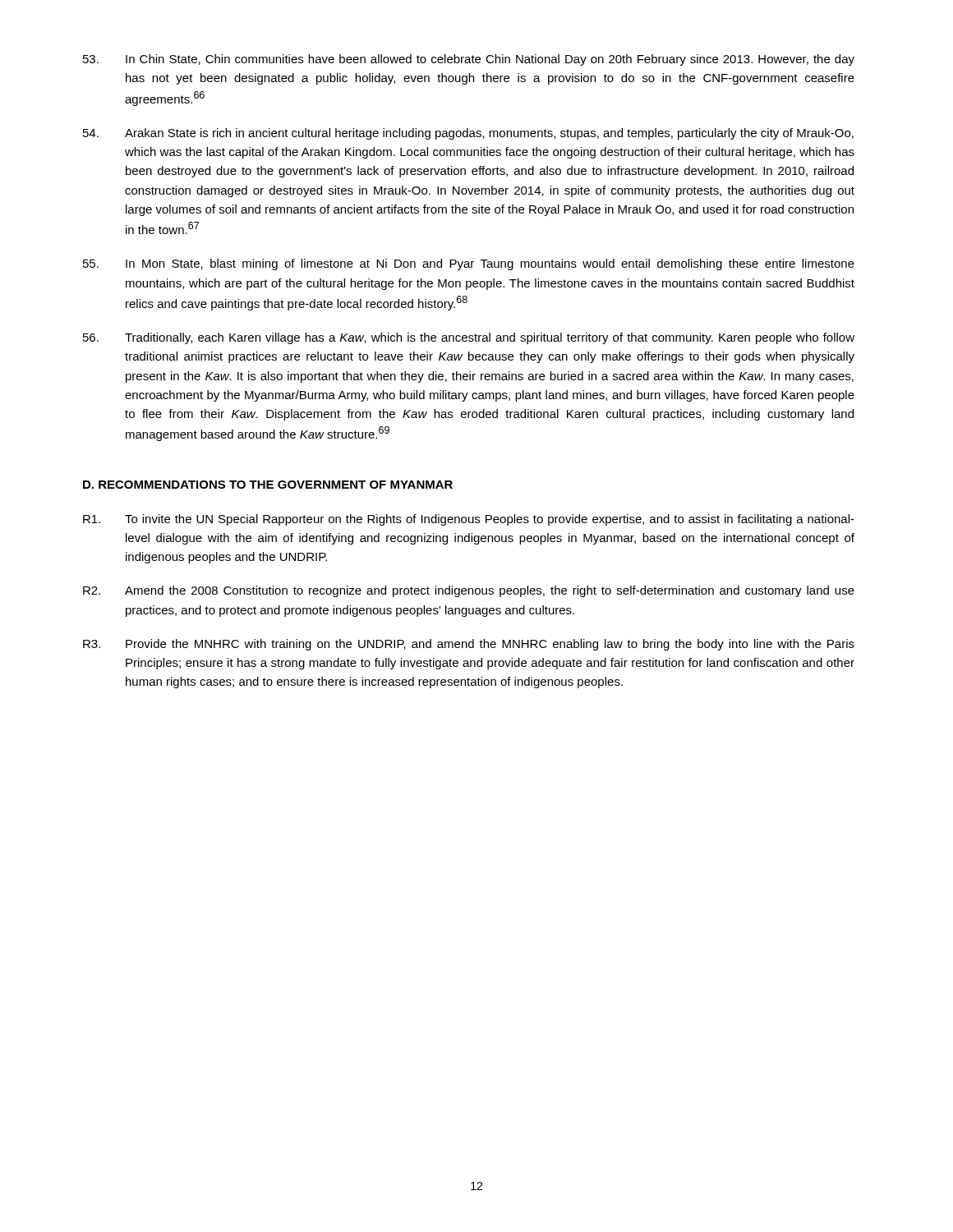Find the element starting "R3. Provide the MNHRC with training"
953x1232 pixels.
pyautogui.click(x=468, y=663)
